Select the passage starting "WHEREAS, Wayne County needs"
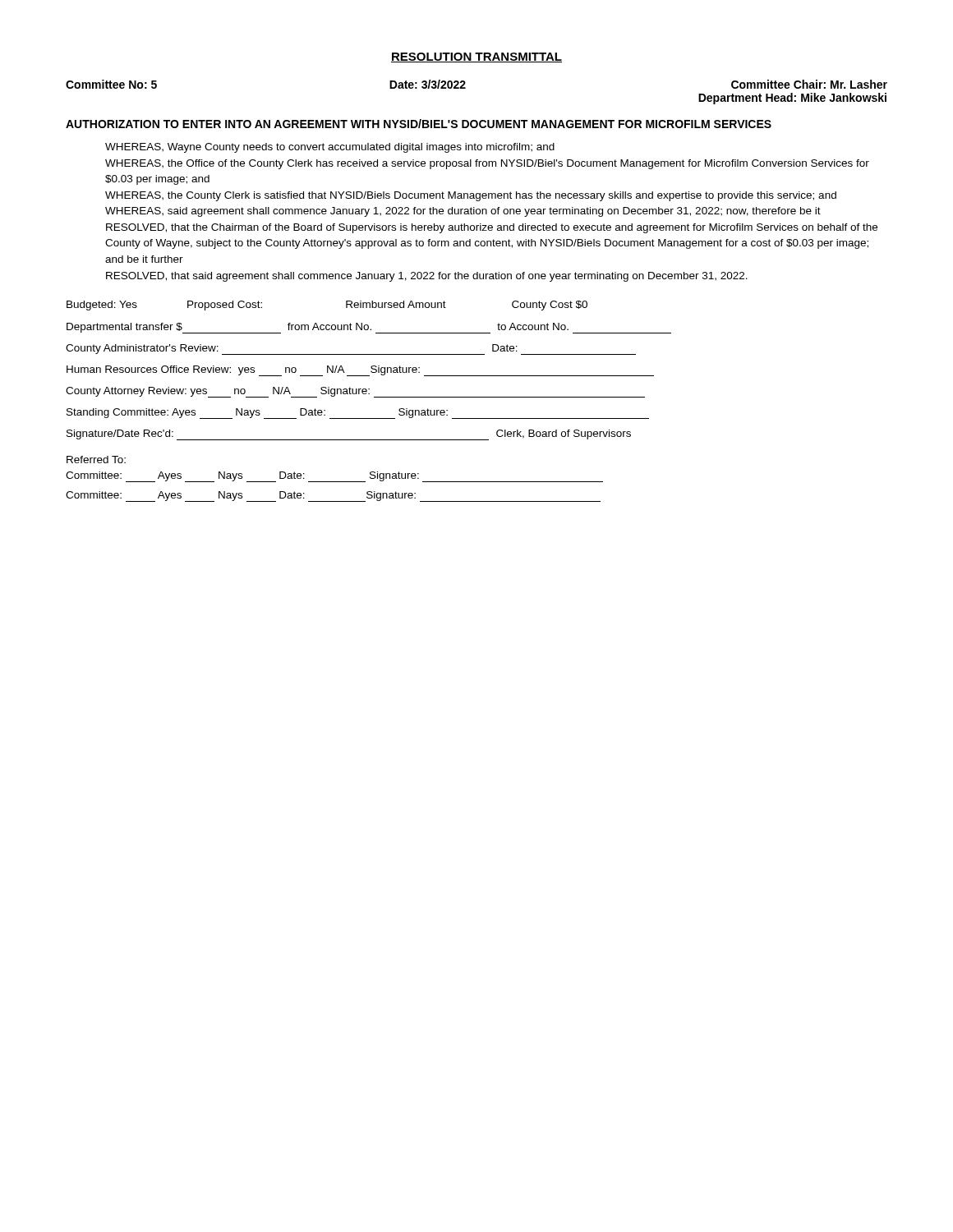Viewport: 953px width, 1232px height. [x=496, y=211]
